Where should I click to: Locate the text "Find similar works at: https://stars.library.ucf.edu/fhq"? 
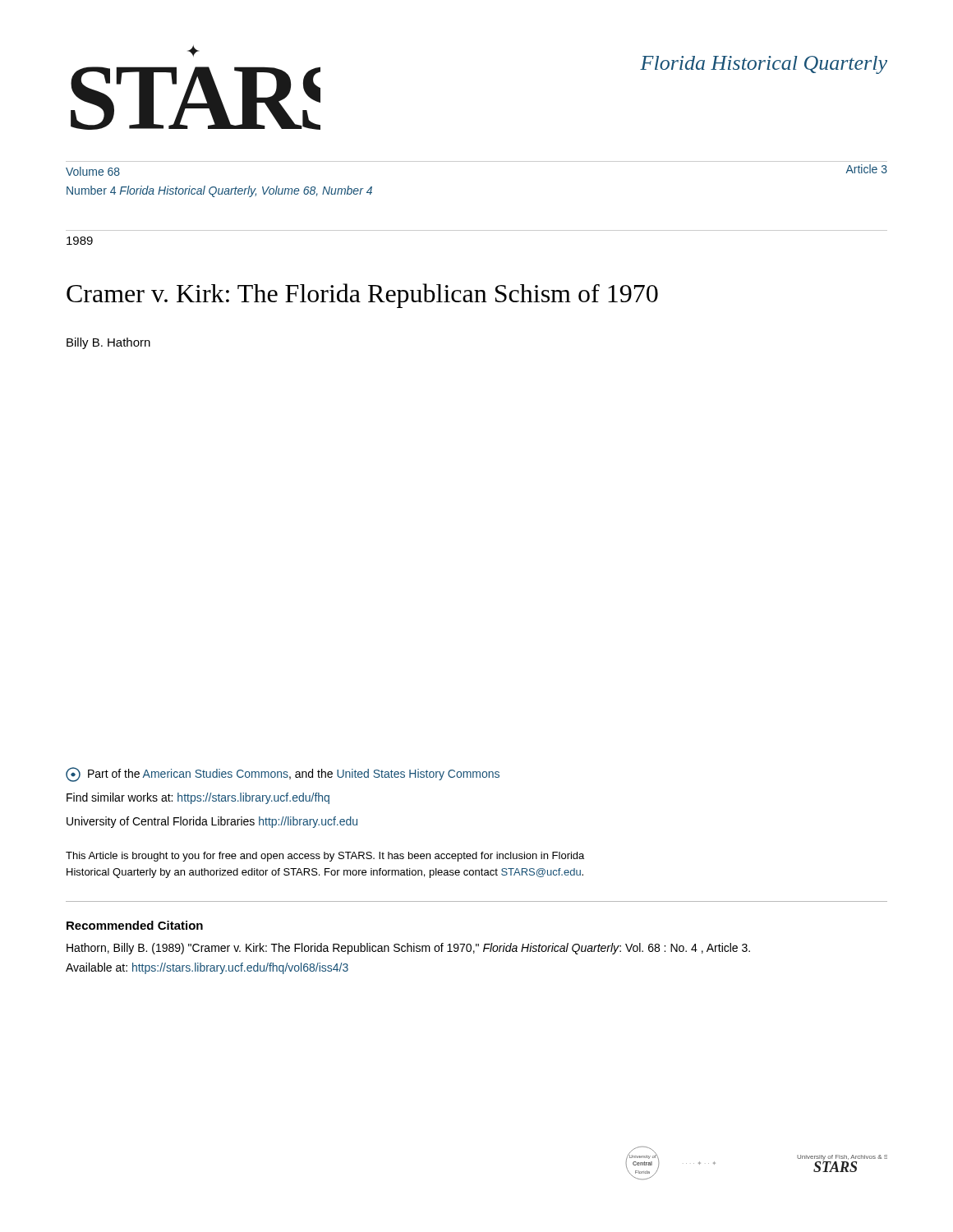(x=198, y=798)
